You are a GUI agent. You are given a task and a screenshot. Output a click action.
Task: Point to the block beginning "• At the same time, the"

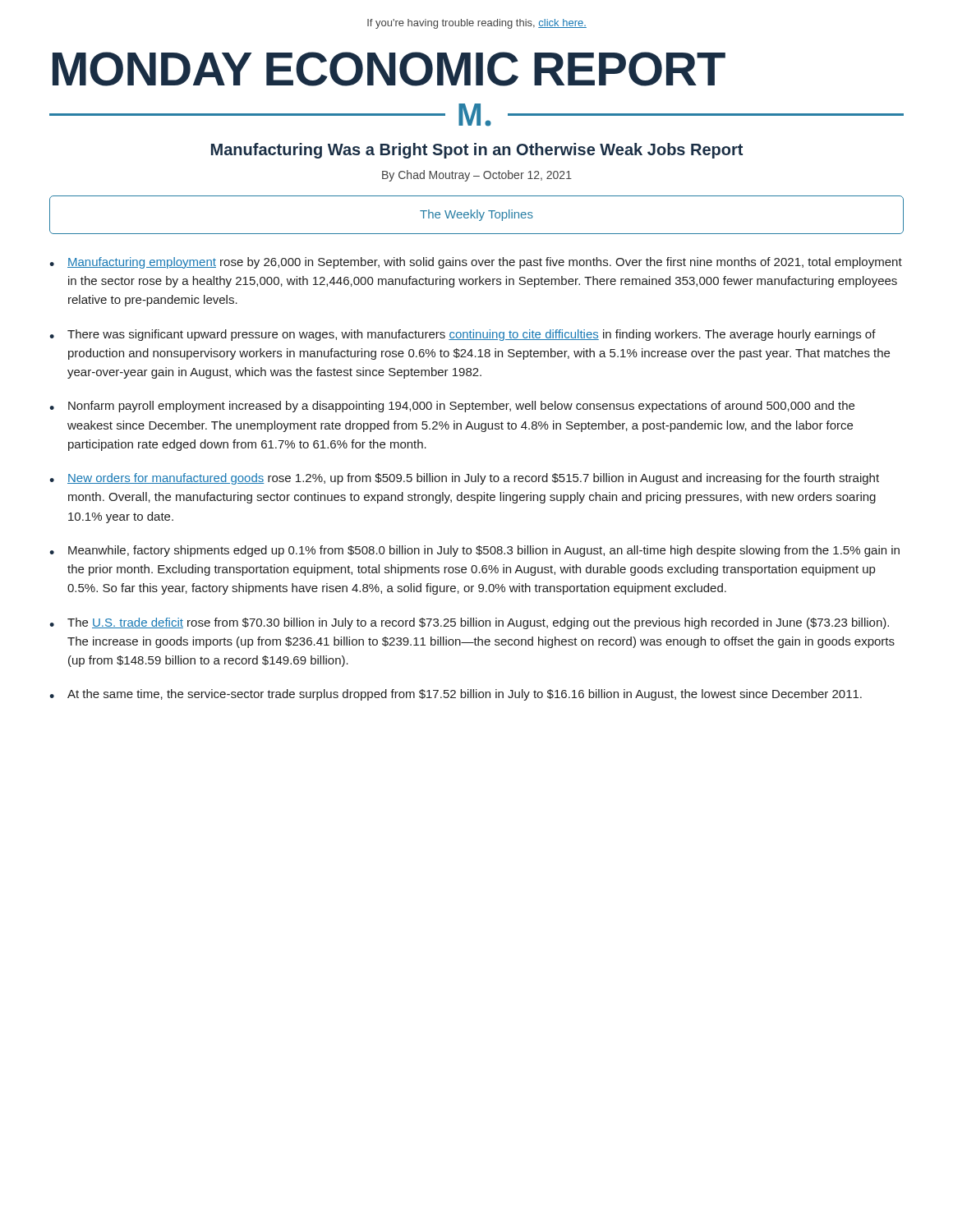[456, 697]
